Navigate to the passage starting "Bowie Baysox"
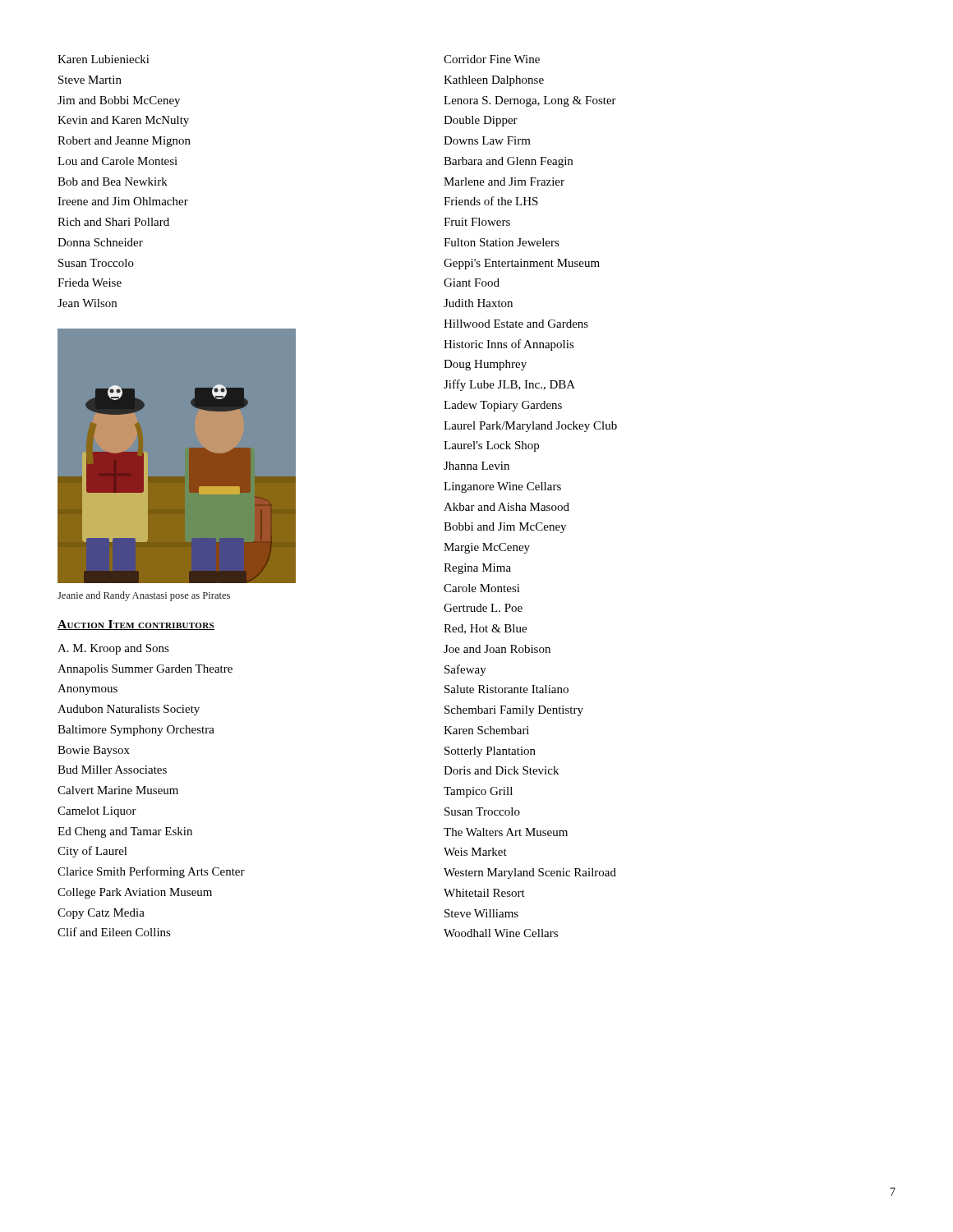The width and height of the screenshot is (953, 1232). pos(94,749)
